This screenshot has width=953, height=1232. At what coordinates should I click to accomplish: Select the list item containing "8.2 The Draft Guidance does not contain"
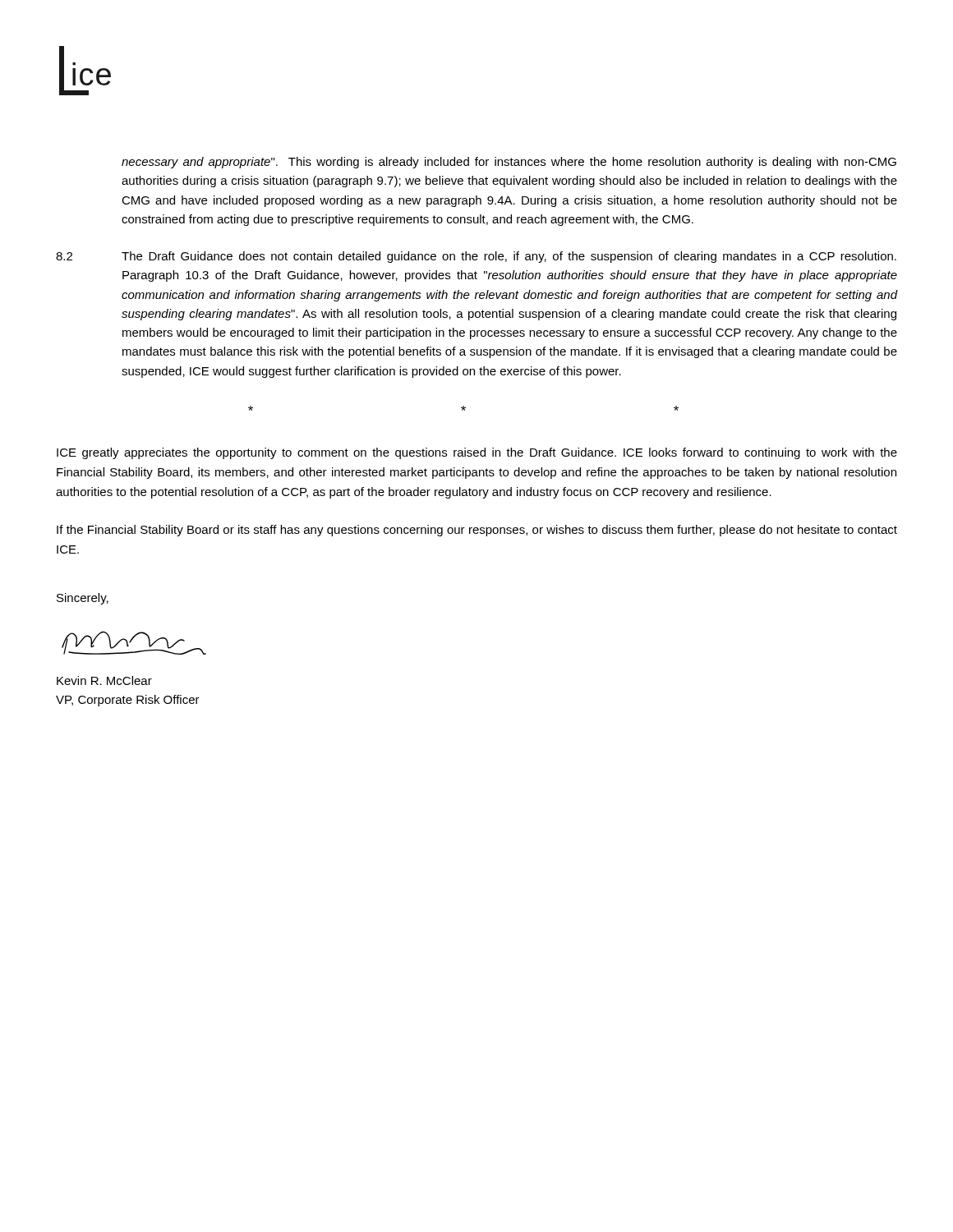click(476, 313)
